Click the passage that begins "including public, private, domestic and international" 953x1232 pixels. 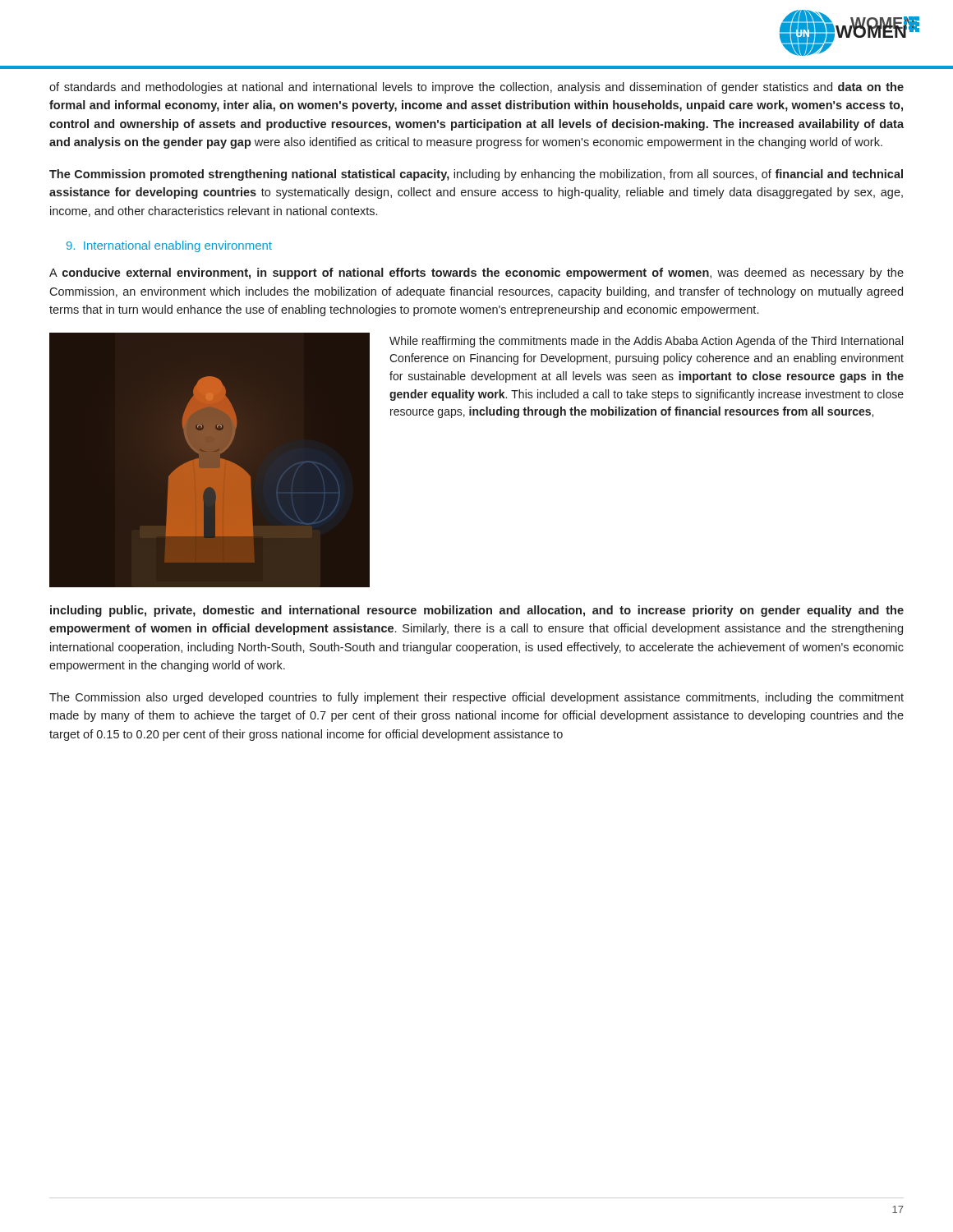coord(476,638)
